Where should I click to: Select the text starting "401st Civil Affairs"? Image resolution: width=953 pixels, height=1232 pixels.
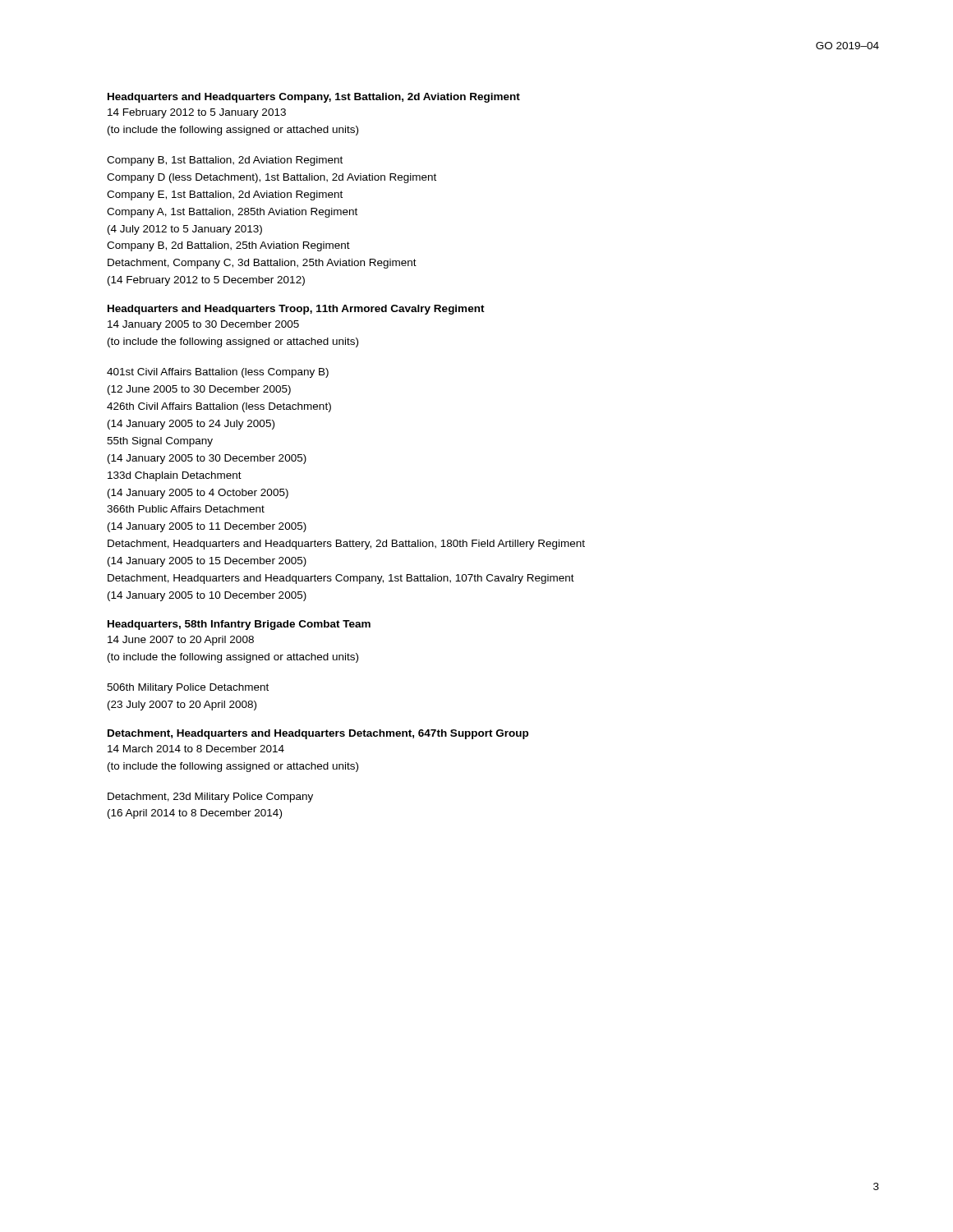(218, 373)
